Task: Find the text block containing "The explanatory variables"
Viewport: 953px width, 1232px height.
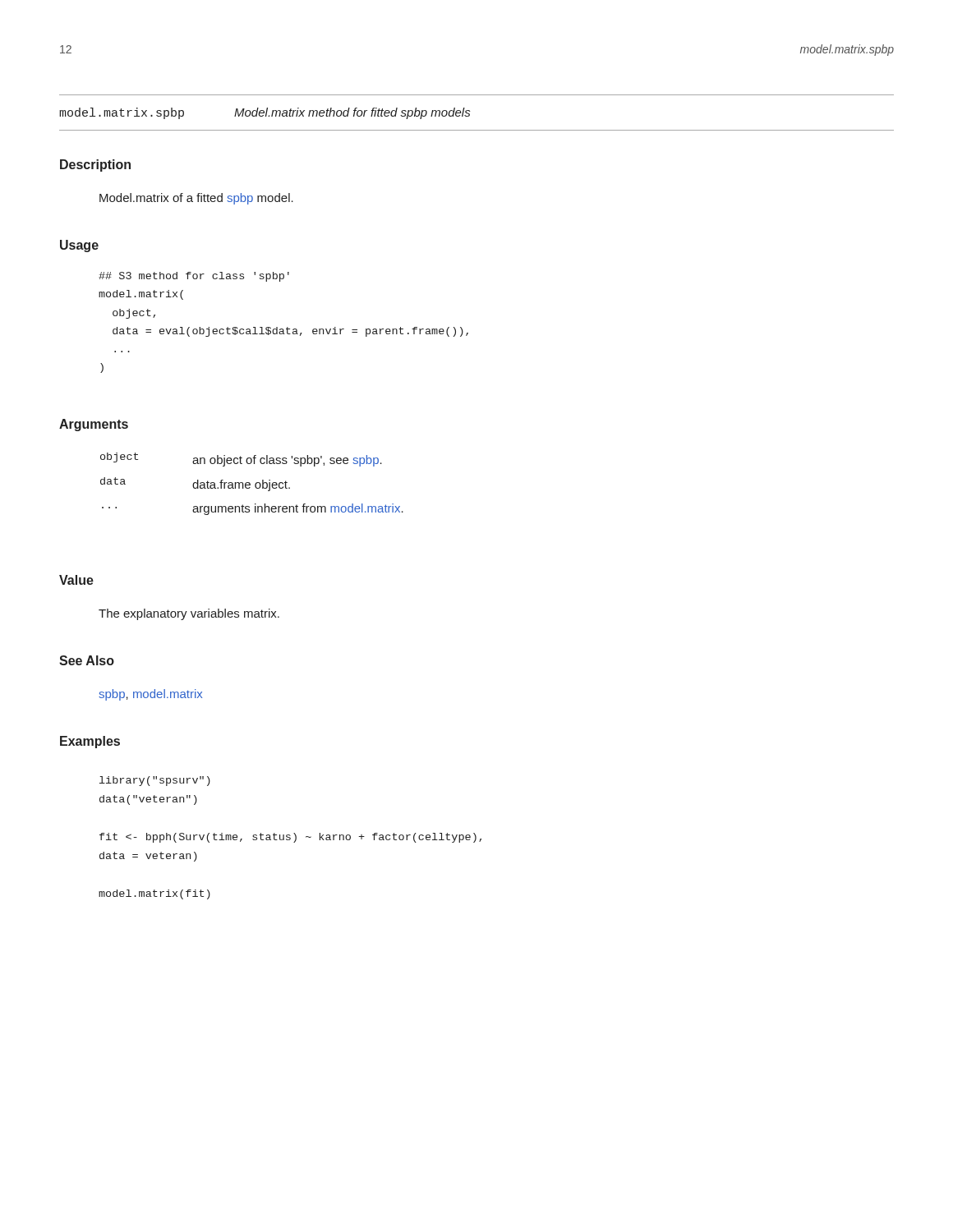Action: tap(189, 613)
